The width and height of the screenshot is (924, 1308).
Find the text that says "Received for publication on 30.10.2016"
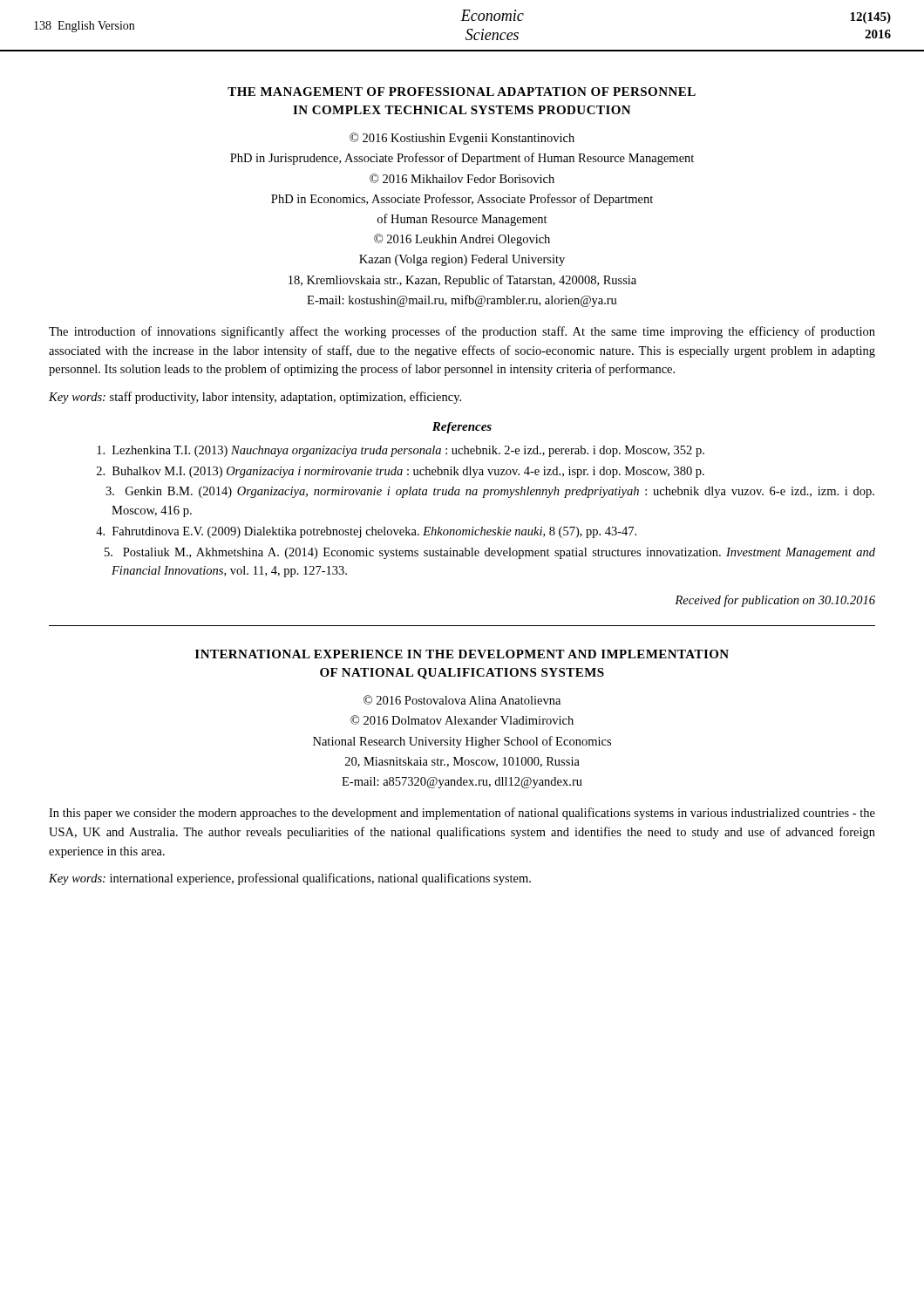point(775,600)
